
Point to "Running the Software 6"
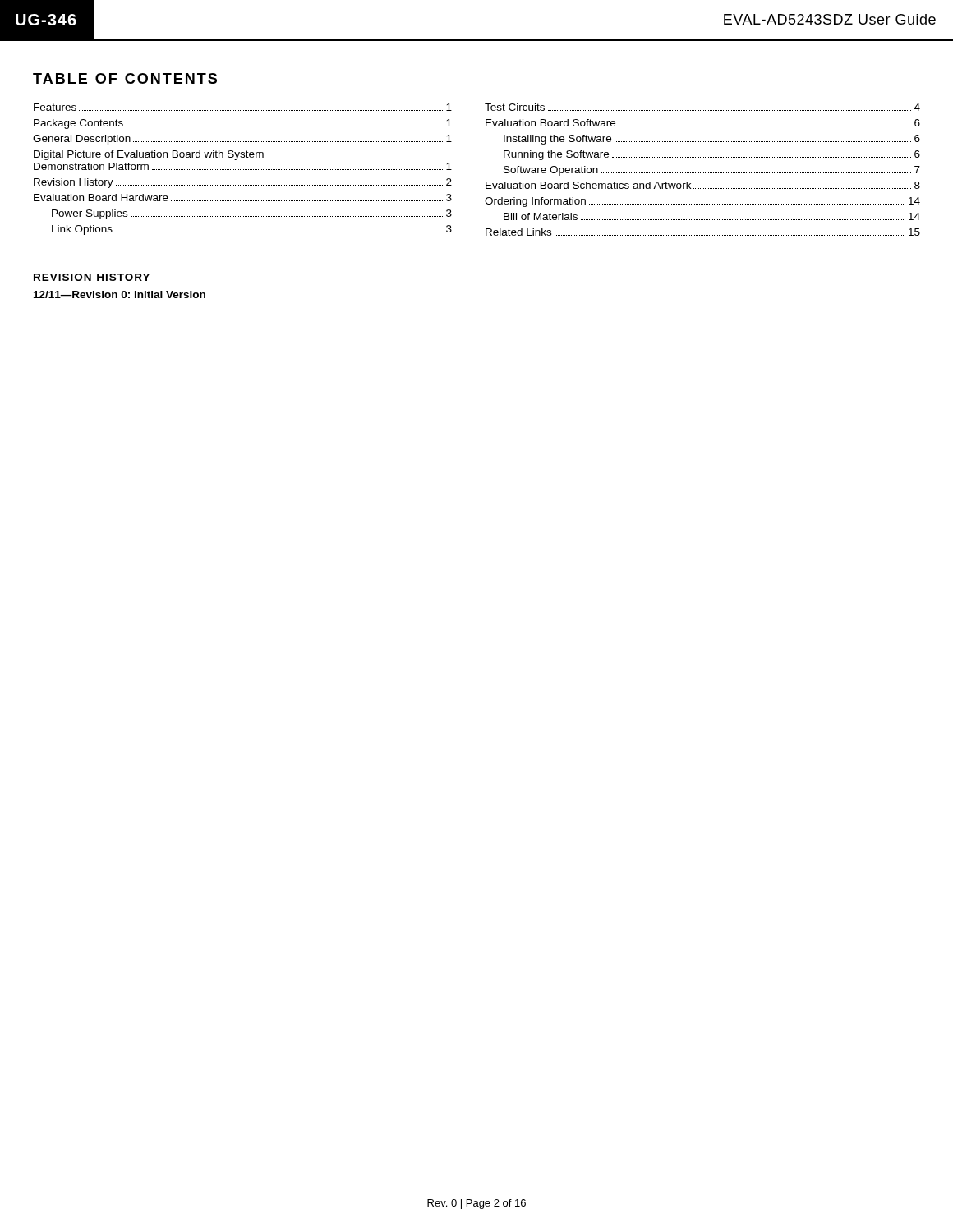(711, 154)
